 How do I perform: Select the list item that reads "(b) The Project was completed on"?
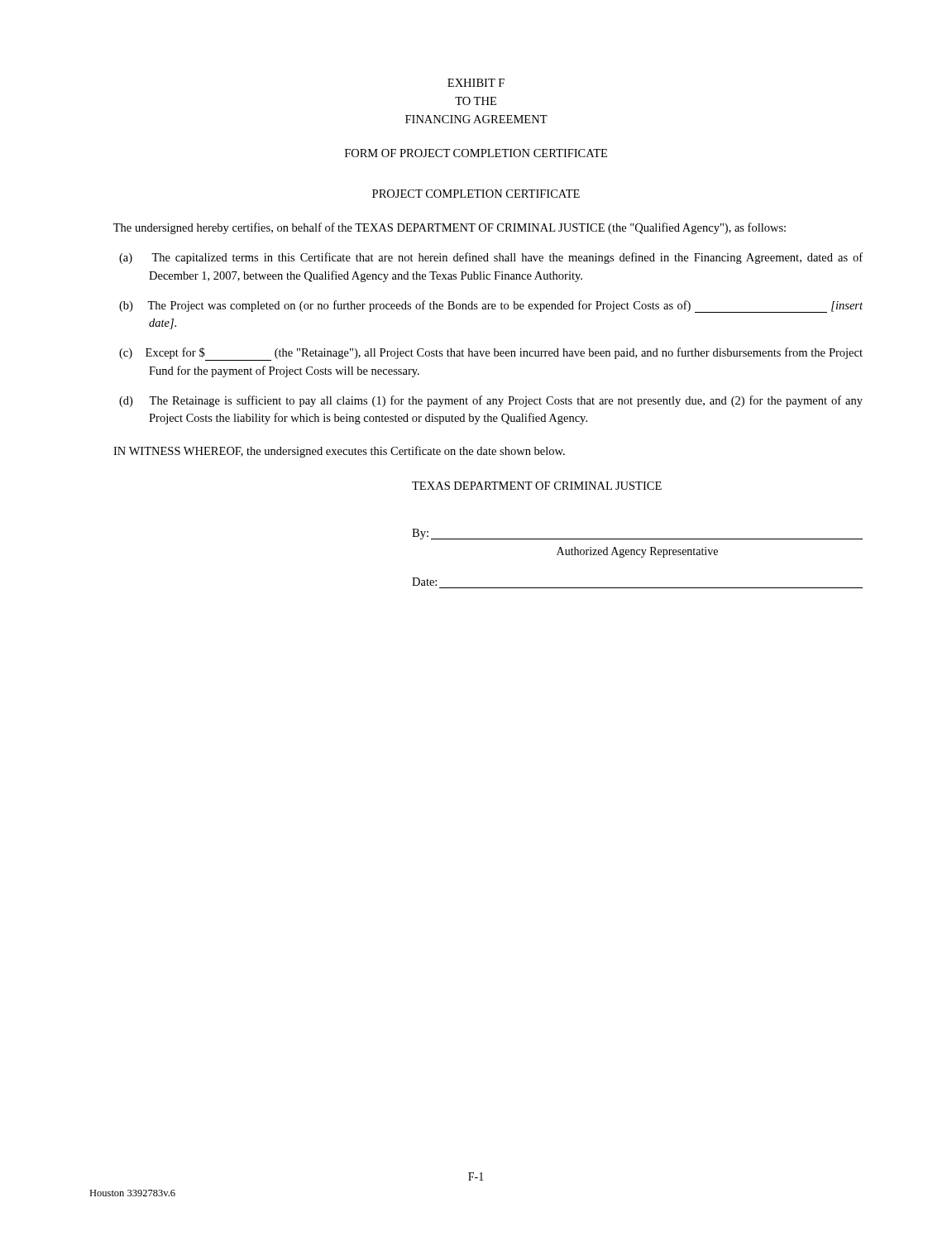click(x=491, y=314)
